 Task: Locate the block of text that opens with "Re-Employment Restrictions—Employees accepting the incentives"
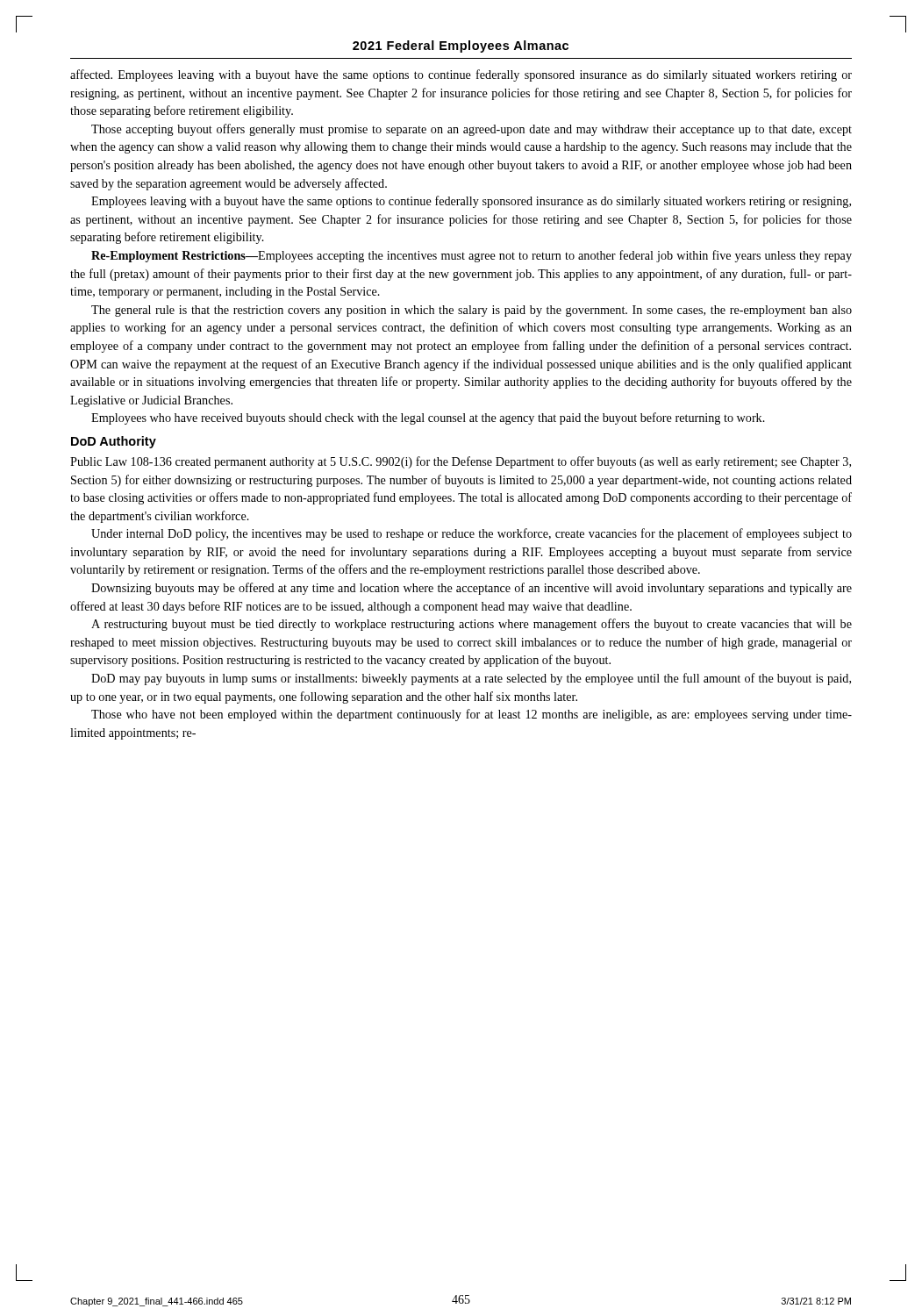pos(461,273)
